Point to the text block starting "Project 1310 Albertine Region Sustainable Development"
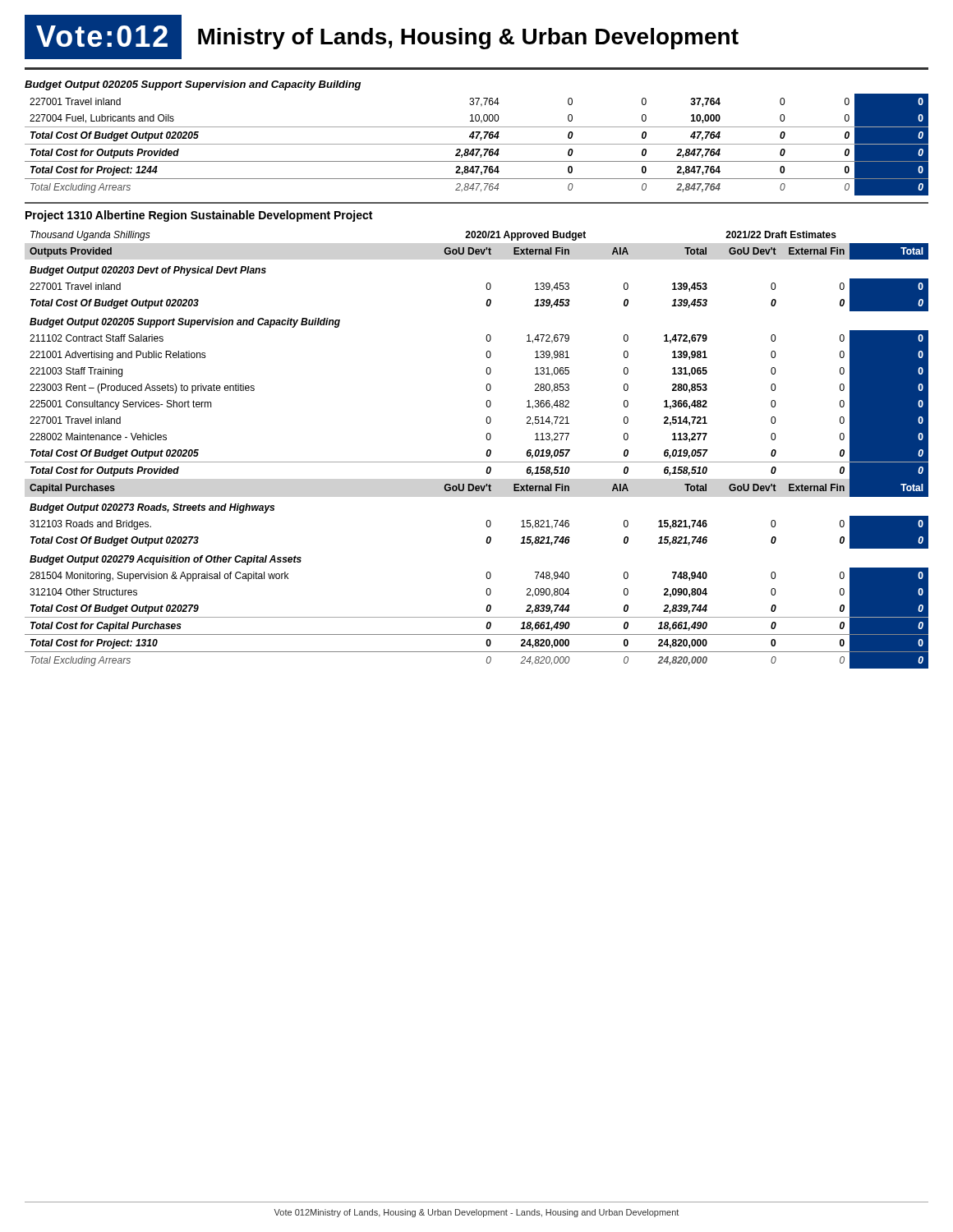Screen dimensions: 1232x953 pyautogui.click(x=199, y=215)
